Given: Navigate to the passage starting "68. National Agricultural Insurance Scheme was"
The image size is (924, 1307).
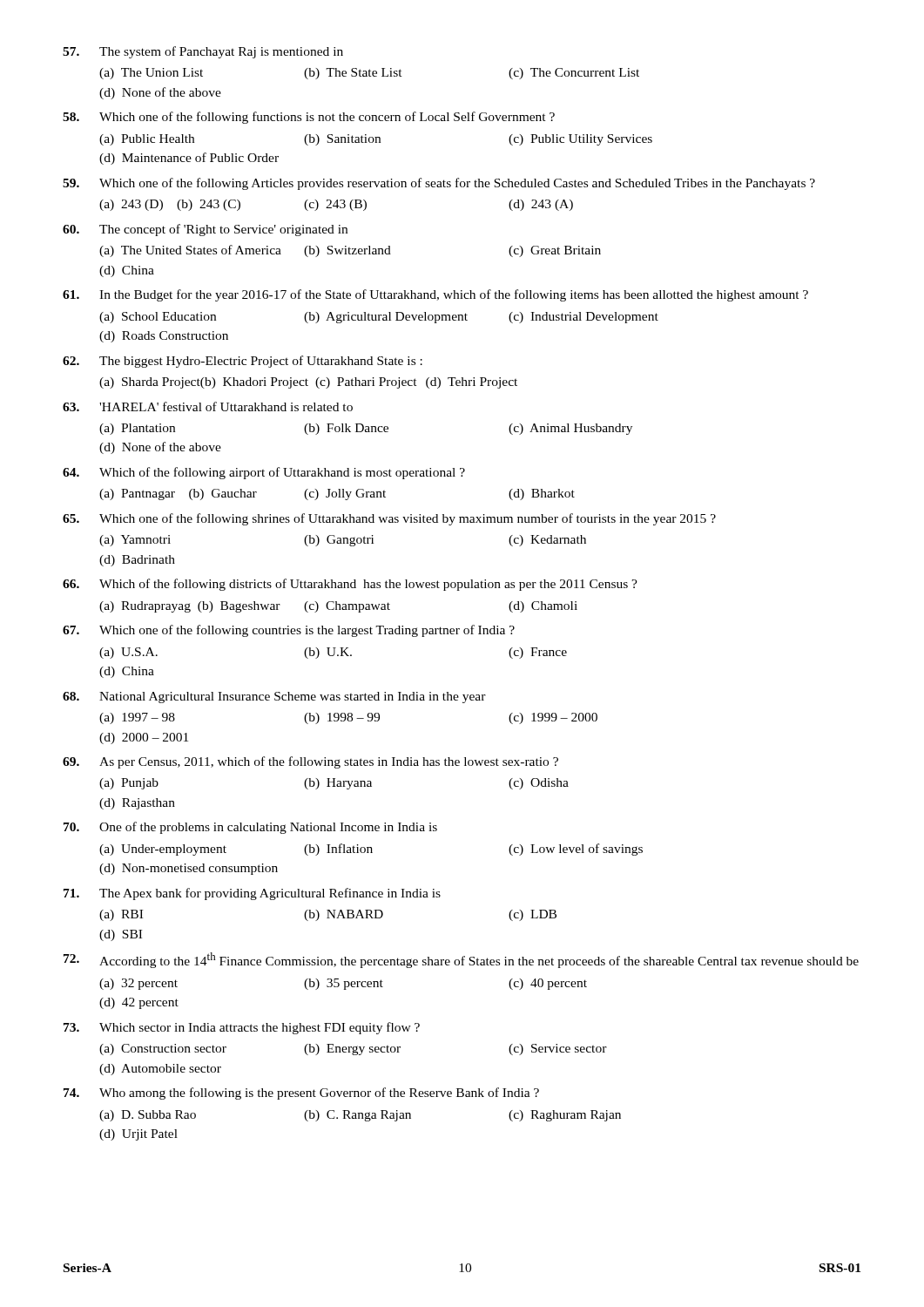Looking at the screenshot, I should click(274, 698).
